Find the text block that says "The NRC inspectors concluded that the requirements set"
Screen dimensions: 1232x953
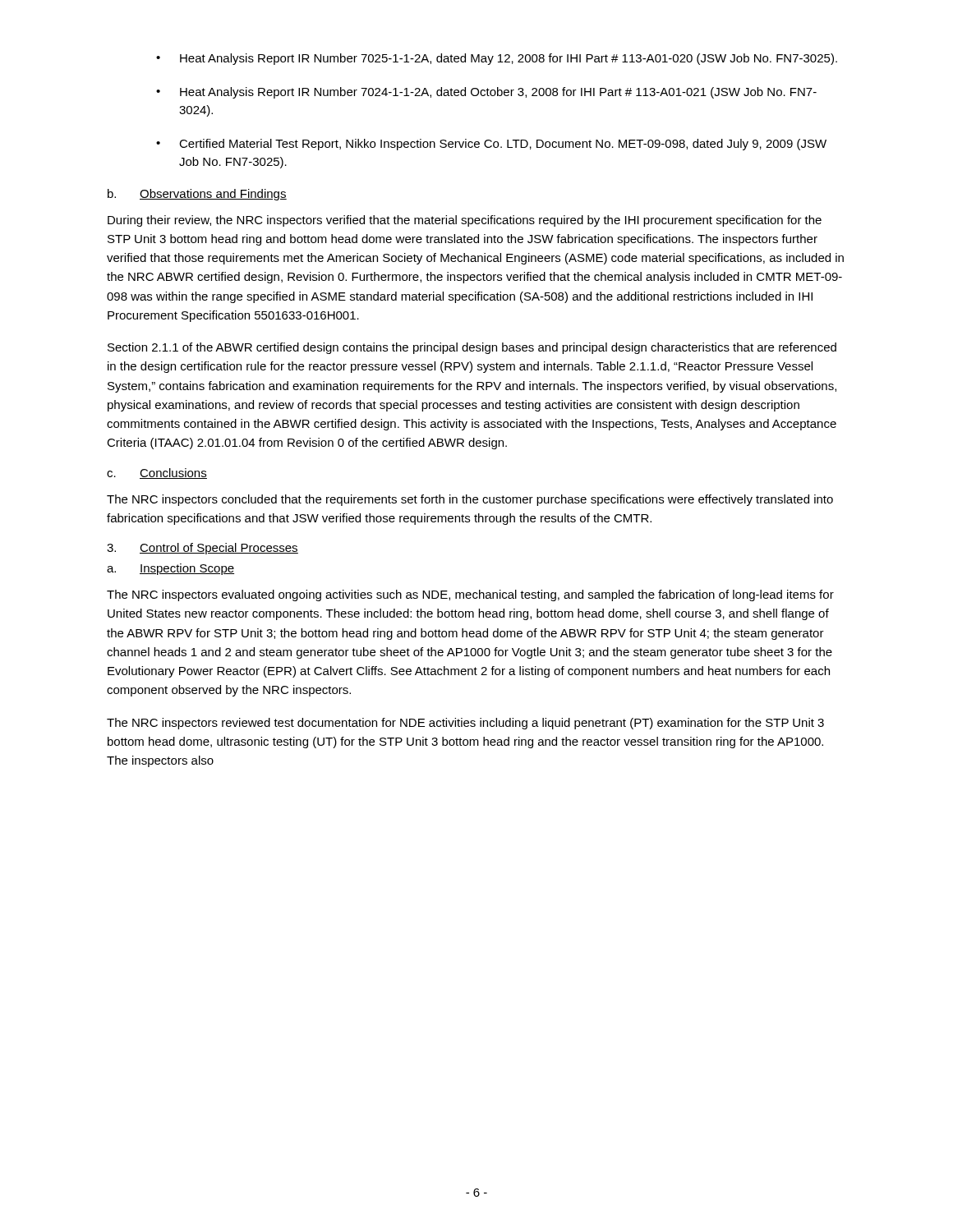(476, 508)
